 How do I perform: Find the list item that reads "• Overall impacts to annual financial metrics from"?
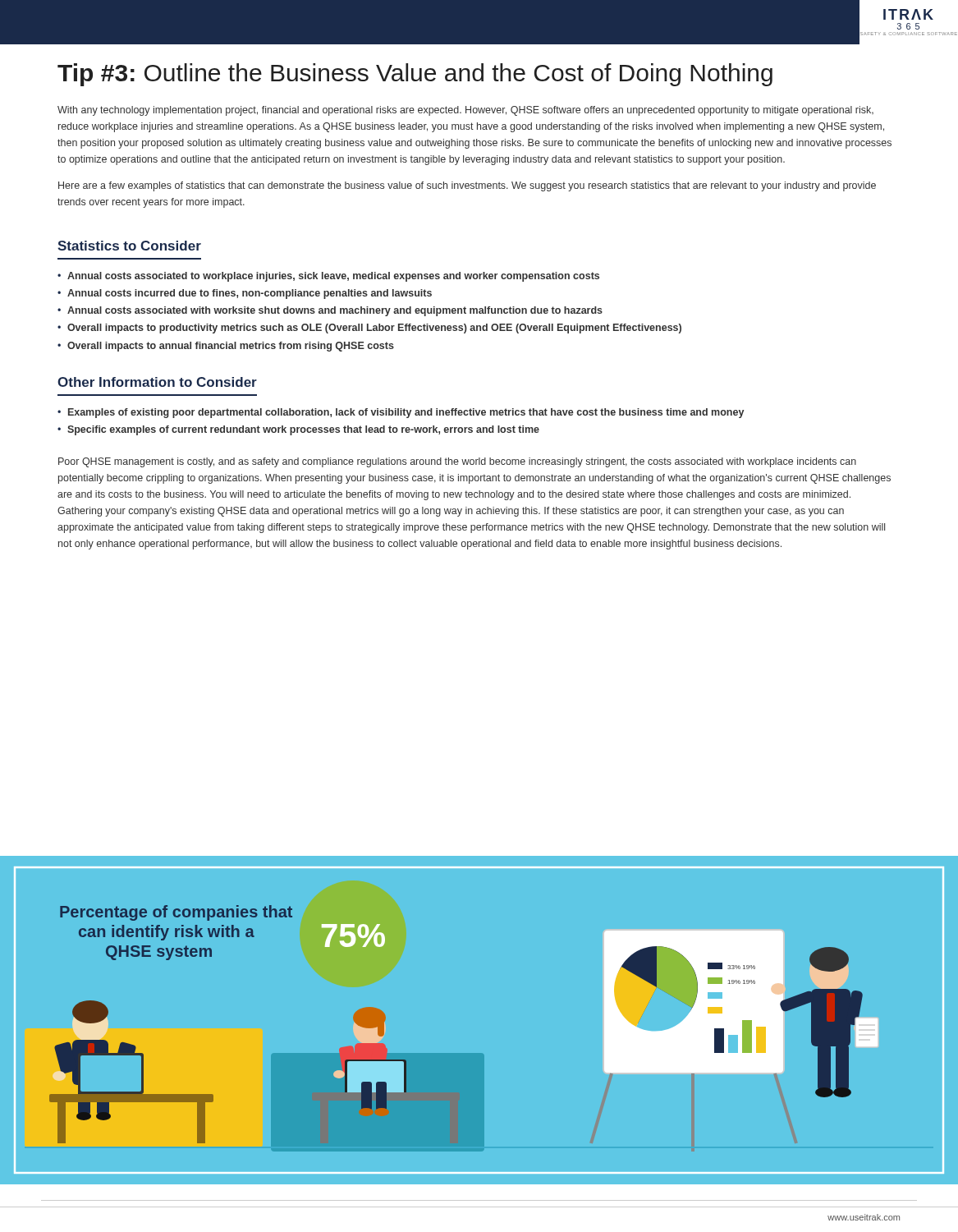point(226,345)
